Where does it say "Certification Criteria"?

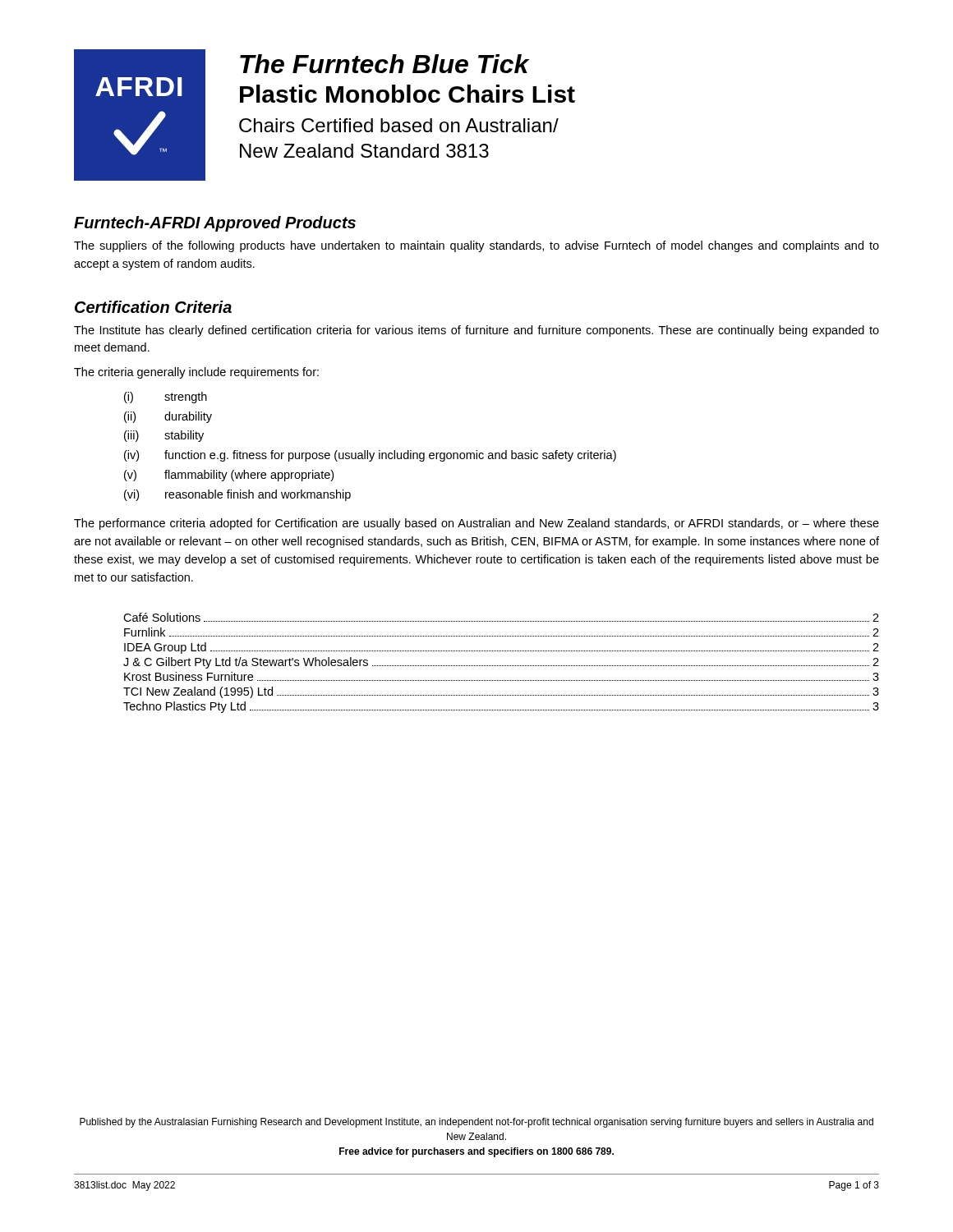click(x=153, y=307)
